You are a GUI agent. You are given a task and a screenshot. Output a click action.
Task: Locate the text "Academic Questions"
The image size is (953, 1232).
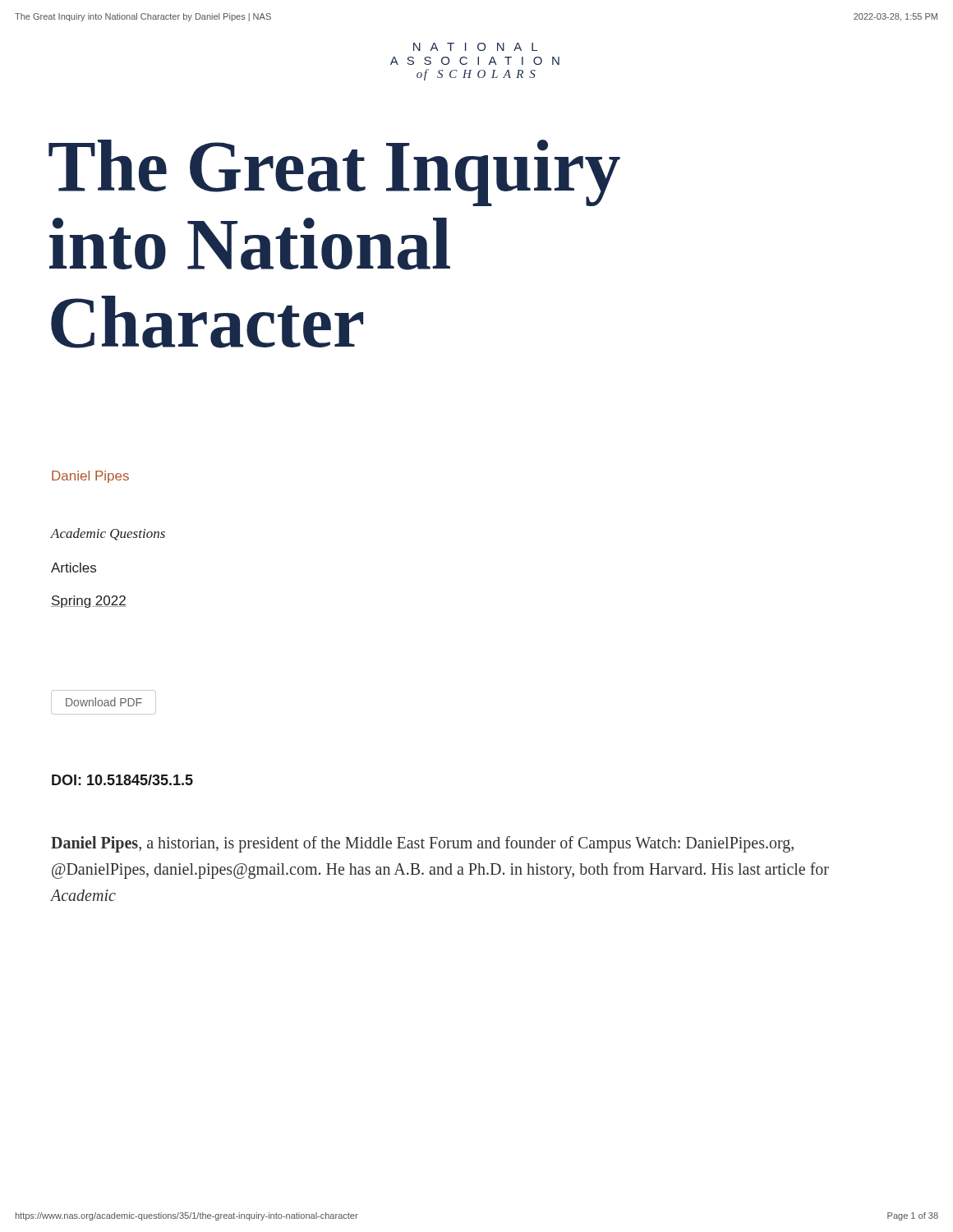(108, 533)
